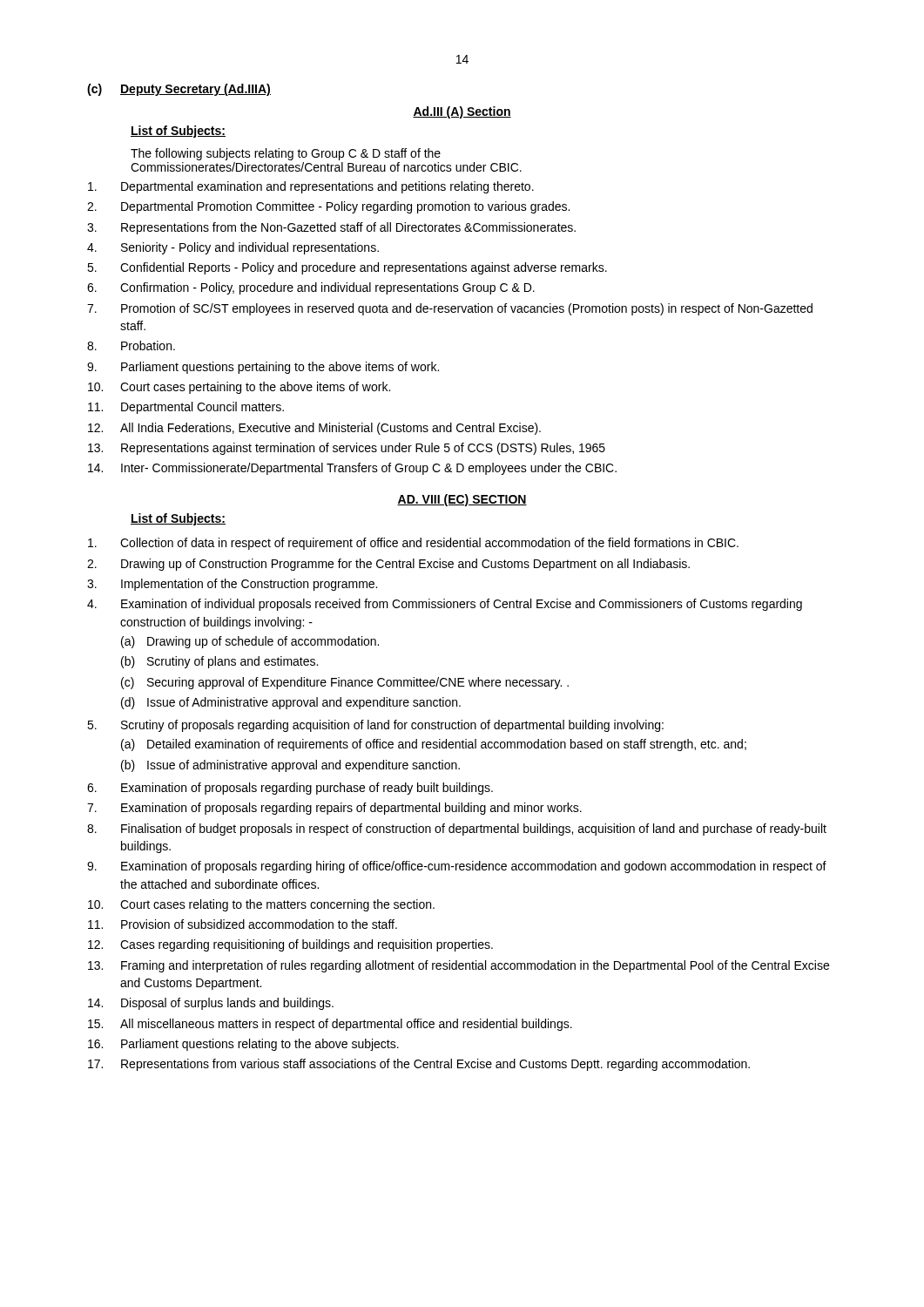The height and width of the screenshot is (1307, 924).
Task: Navigate to the text block starting "11.Provision of subsidized"
Action: (243, 924)
